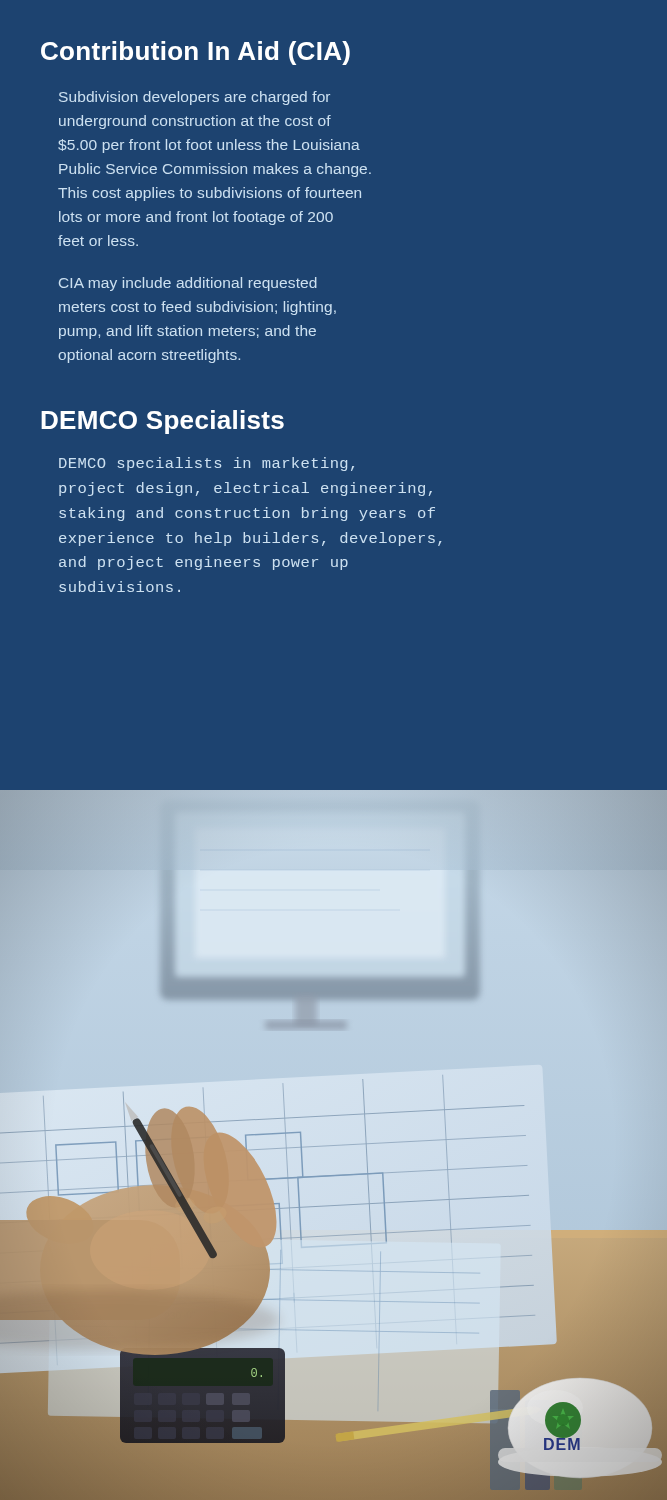Click on the text block with the text "CIA may include additional"
This screenshot has width=667, height=1500.
(198, 319)
